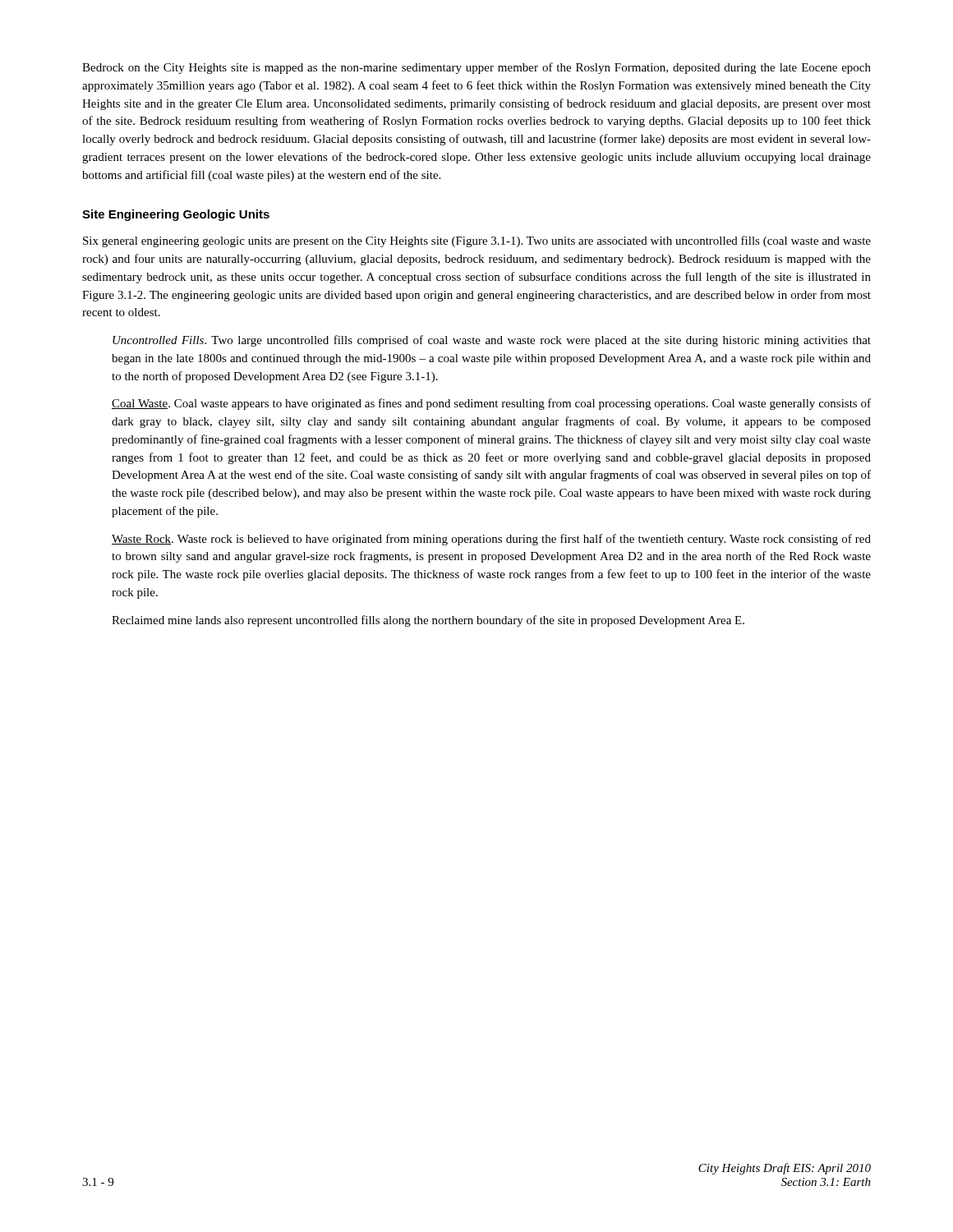This screenshot has width=953, height=1232.
Task: Find the passage starting "Reclaimed mine lands also represent uncontrolled fills"
Action: pyautogui.click(x=428, y=620)
